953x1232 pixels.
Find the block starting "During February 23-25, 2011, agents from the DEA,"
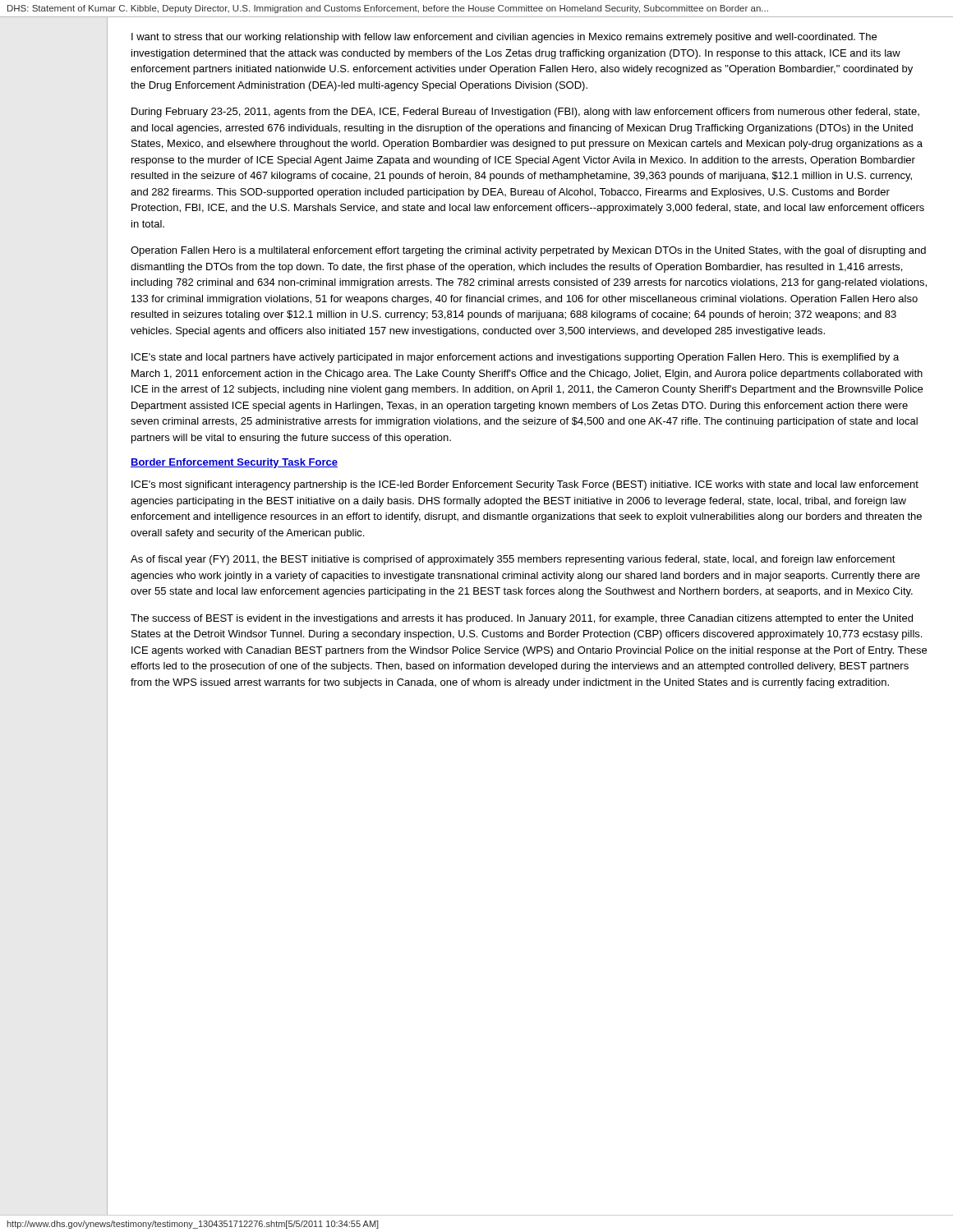point(528,167)
